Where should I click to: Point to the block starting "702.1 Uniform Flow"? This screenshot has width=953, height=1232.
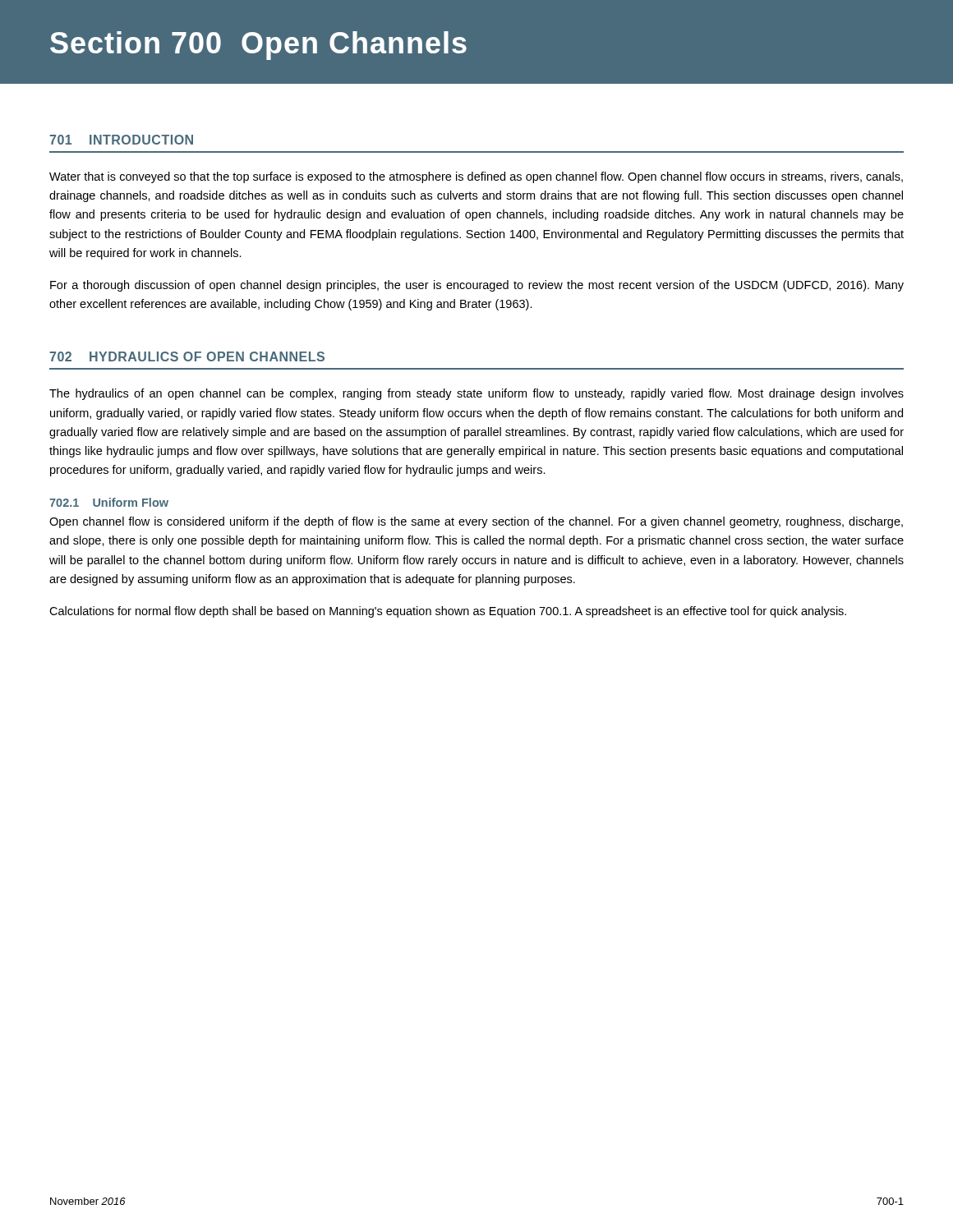coord(109,503)
